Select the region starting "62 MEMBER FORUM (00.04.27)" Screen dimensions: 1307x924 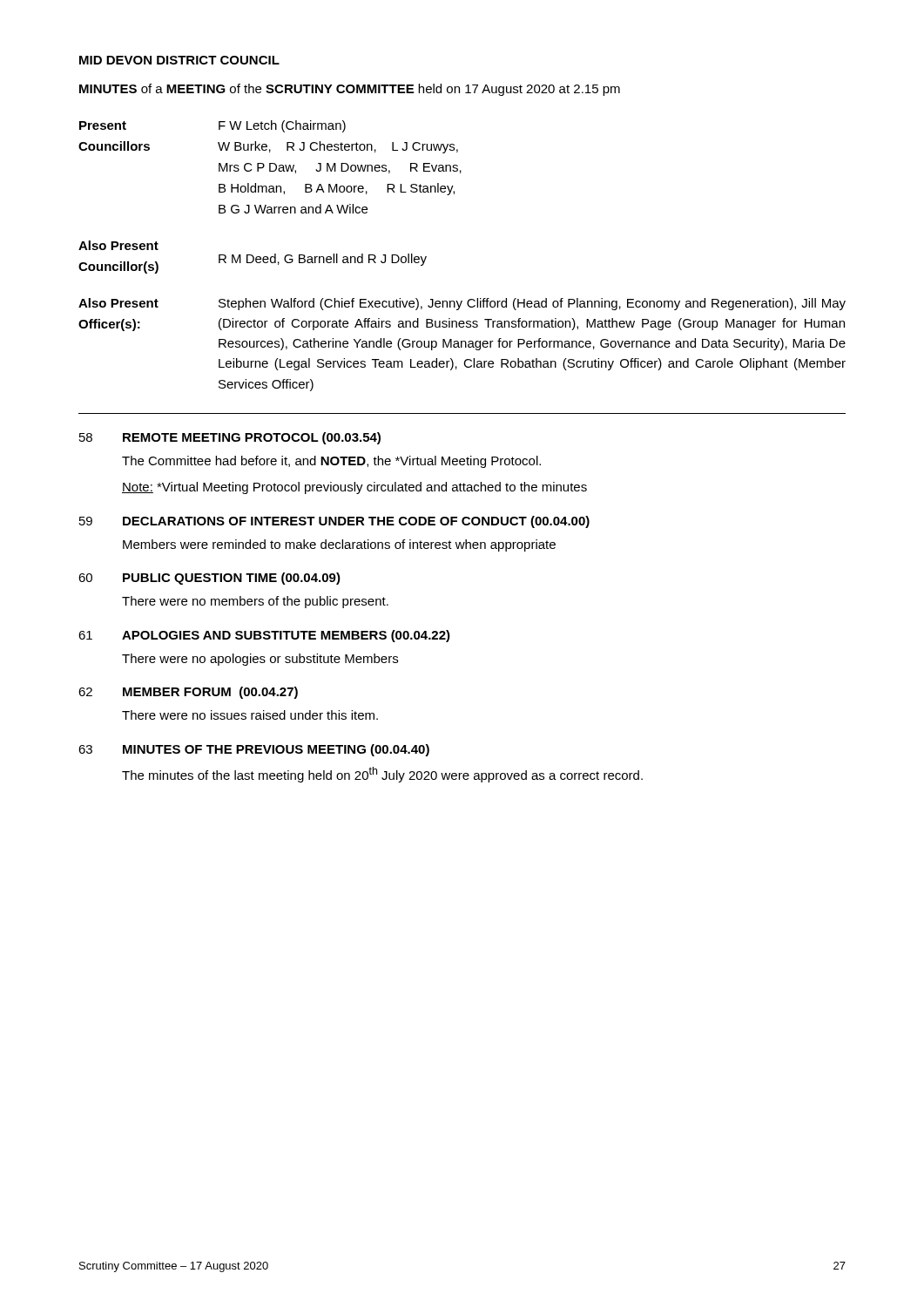(x=188, y=693)
